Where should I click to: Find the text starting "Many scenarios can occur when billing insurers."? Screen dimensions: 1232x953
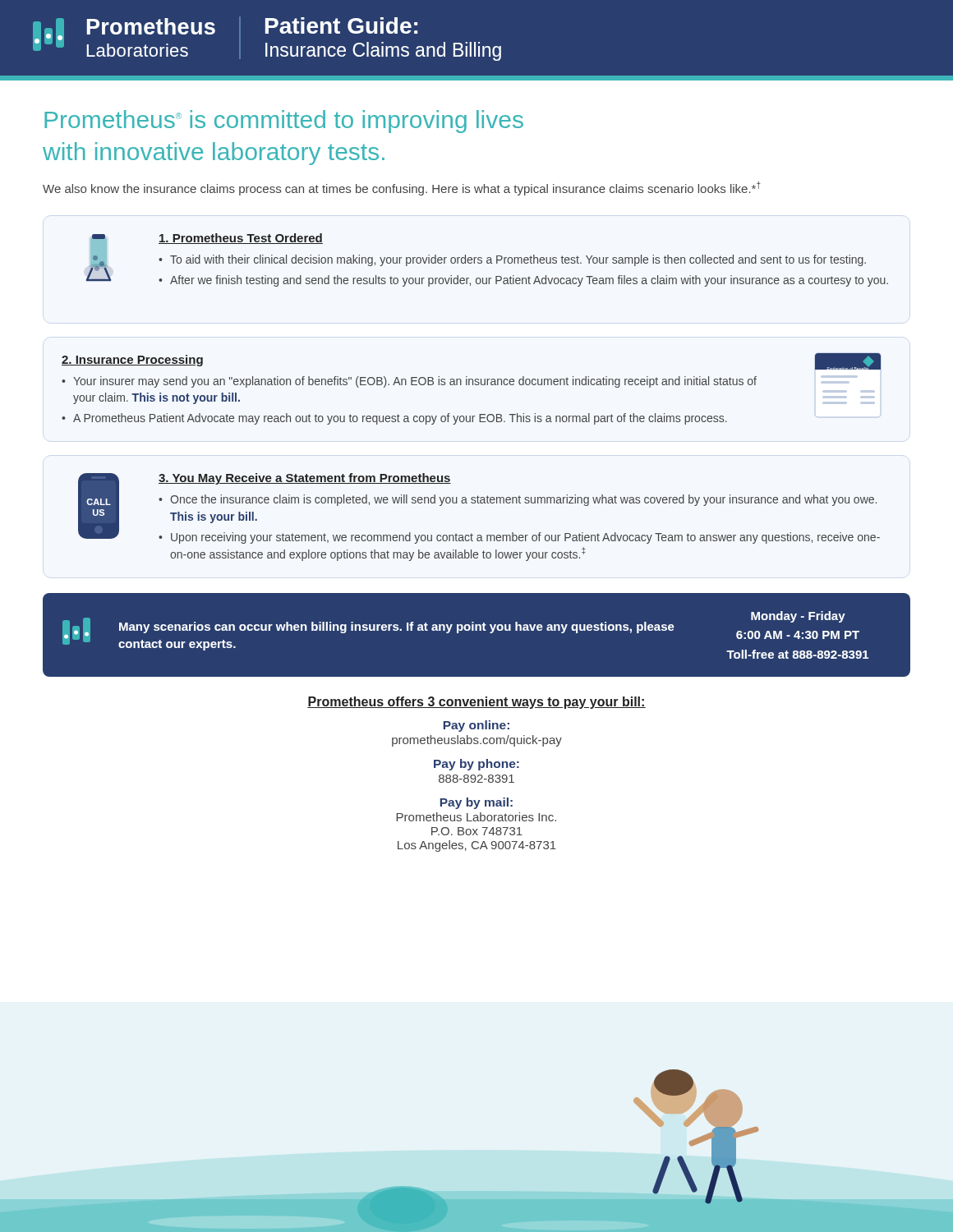tap(396, 635)
